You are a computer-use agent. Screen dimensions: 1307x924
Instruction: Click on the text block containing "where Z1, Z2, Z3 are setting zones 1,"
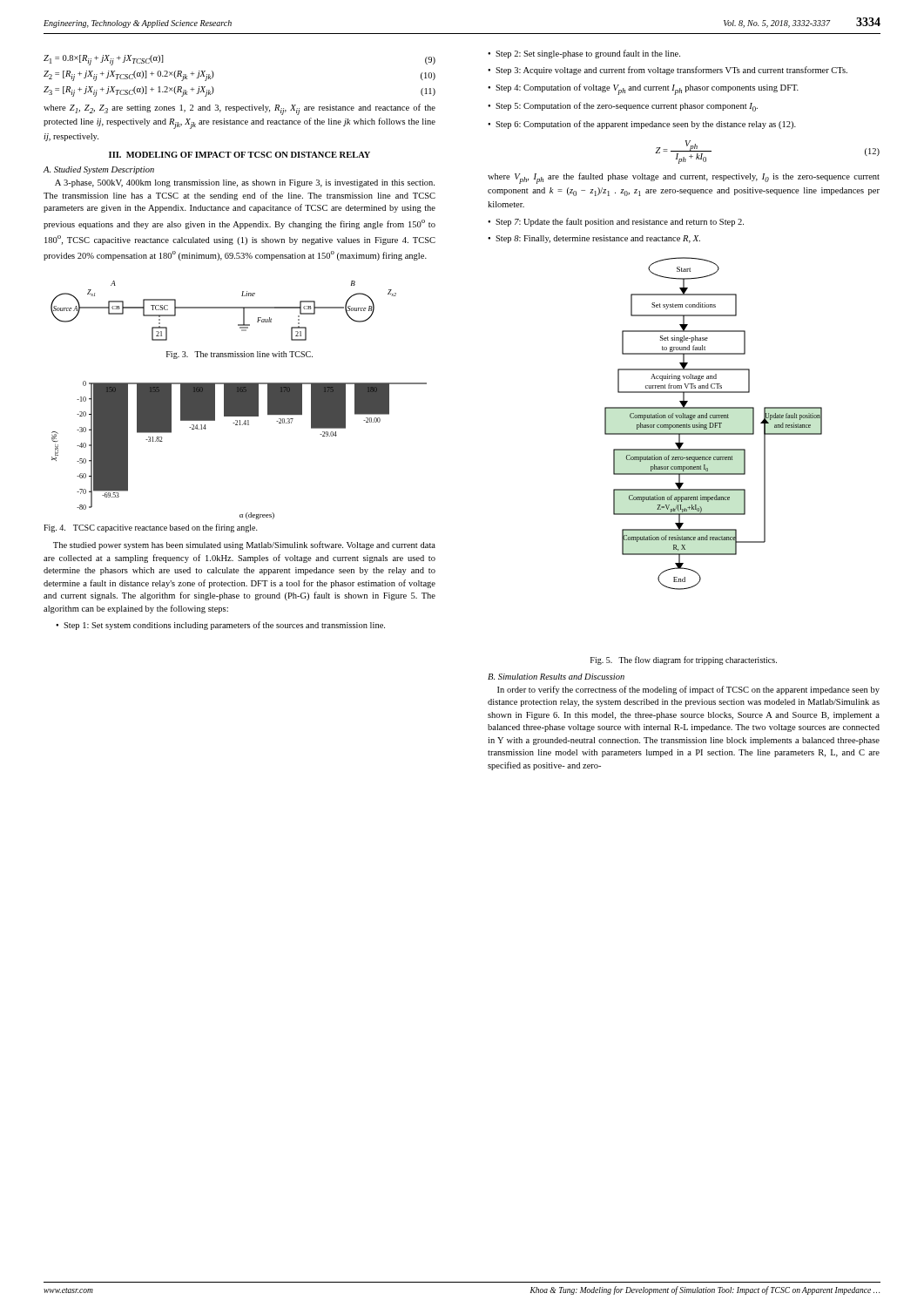(x=240, y=123)
